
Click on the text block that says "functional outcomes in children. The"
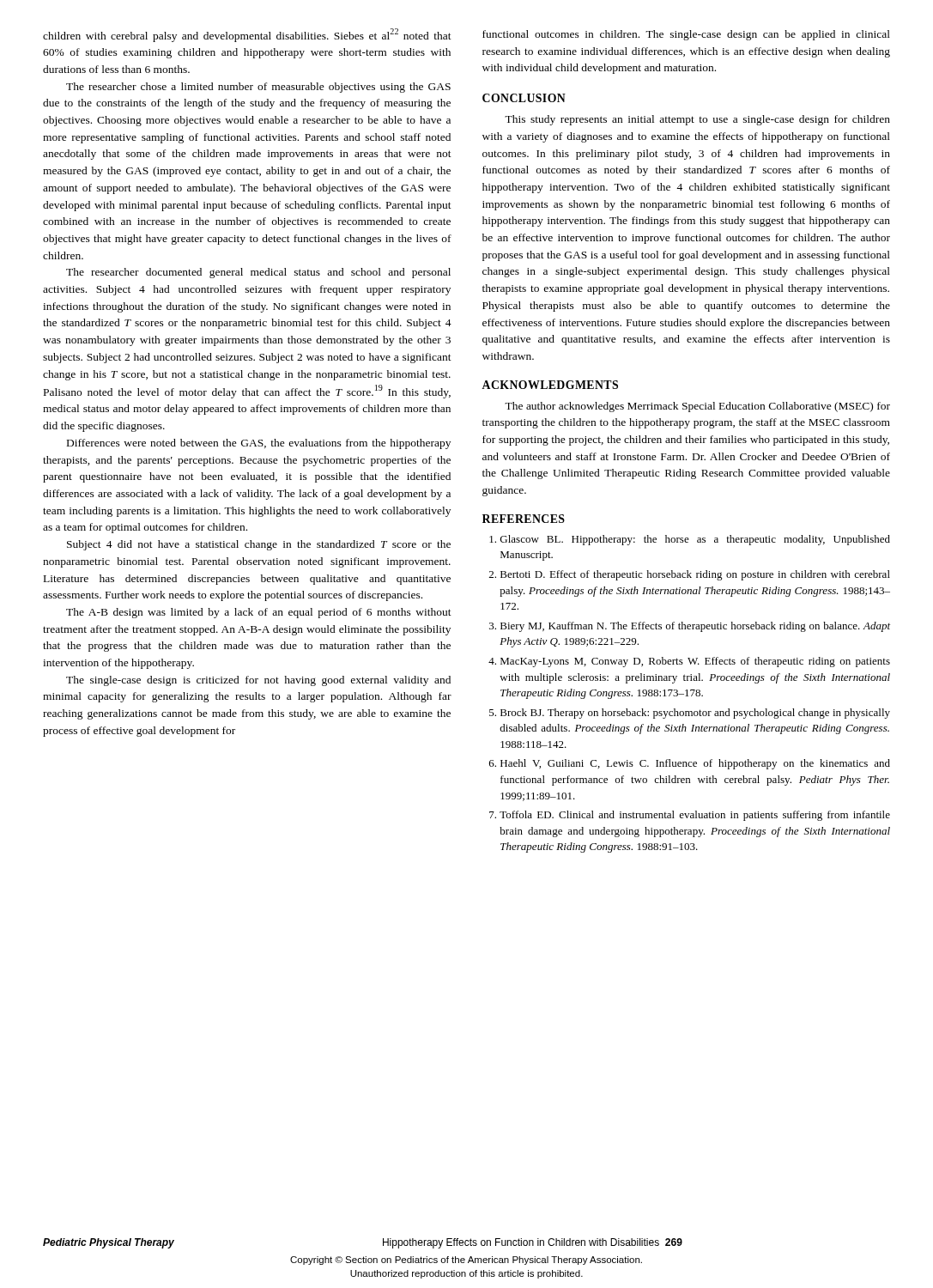click(686, 51)
